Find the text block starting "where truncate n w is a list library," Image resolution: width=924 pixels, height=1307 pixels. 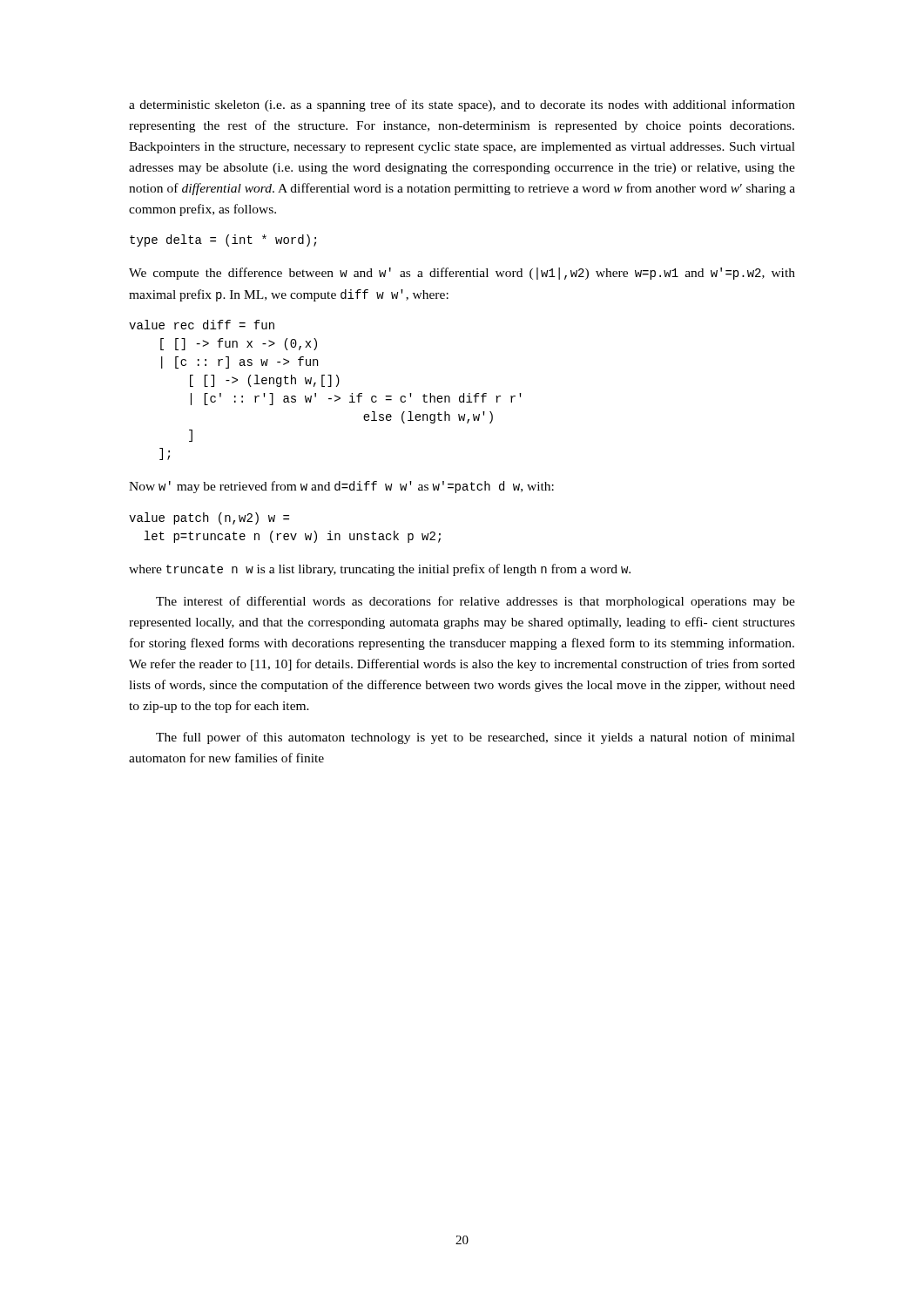[462, 569]
